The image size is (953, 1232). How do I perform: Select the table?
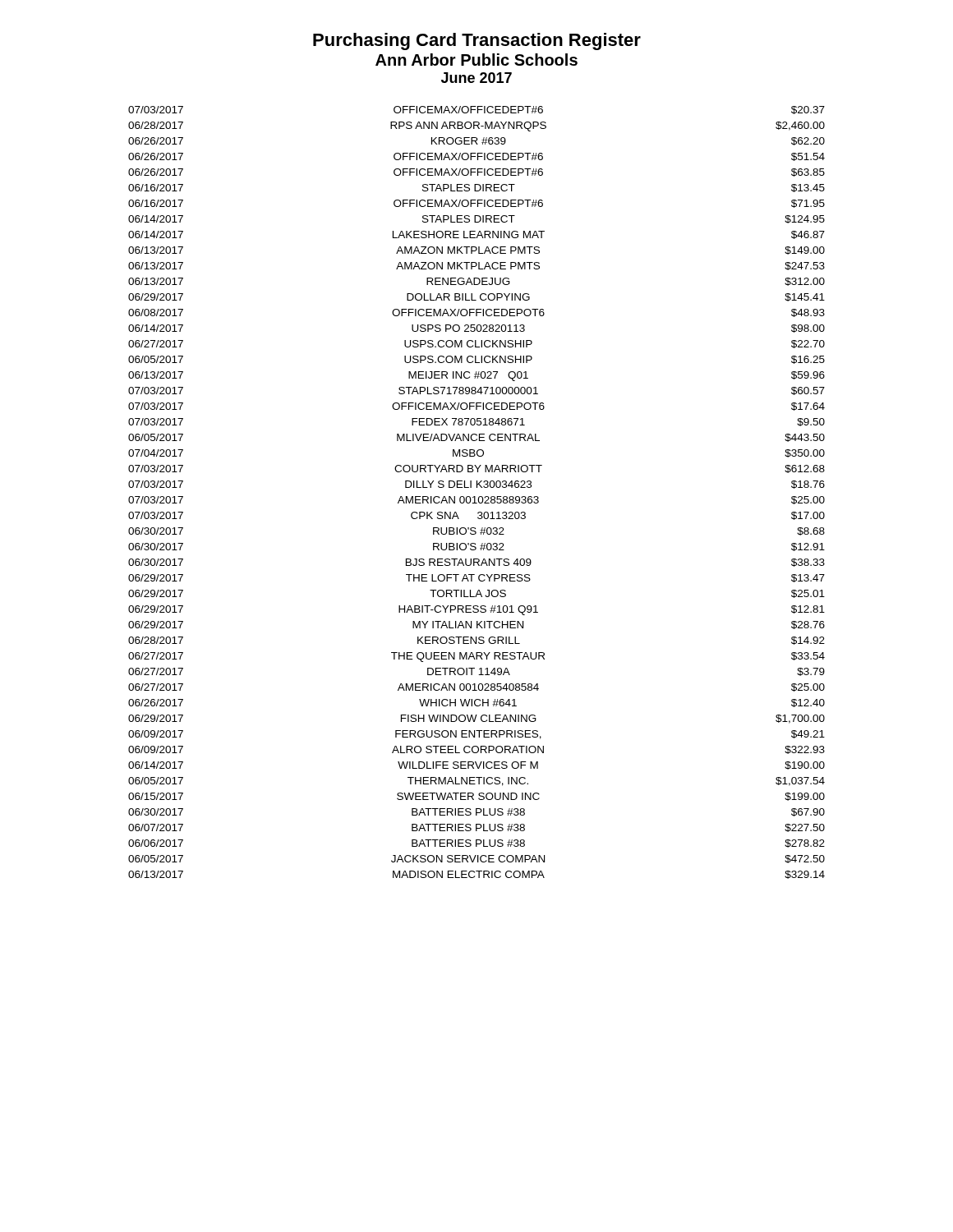(x=476, y=492)
